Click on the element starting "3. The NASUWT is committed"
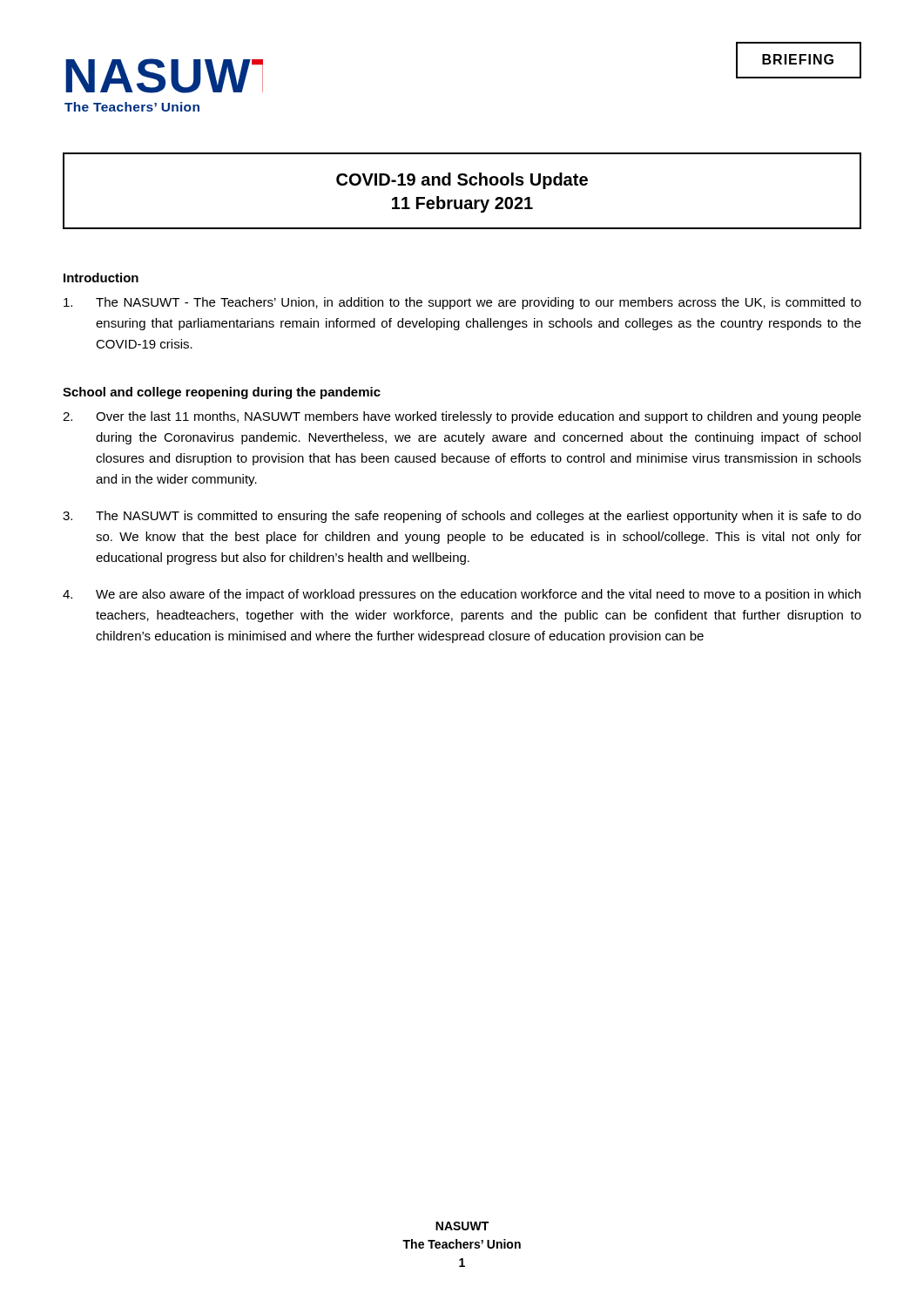 coord(462,537)
